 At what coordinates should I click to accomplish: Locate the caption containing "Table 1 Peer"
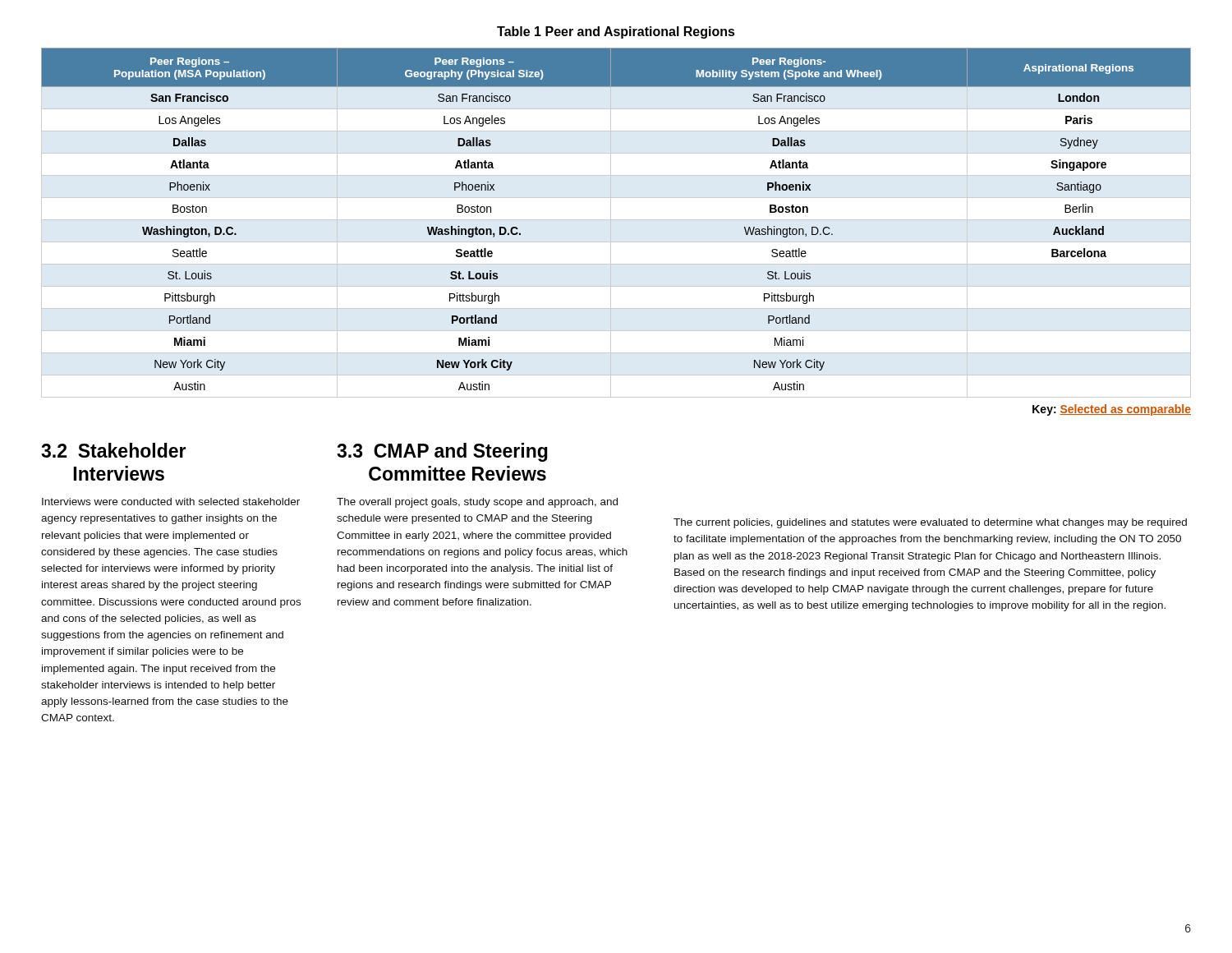[x=616, y=32]
